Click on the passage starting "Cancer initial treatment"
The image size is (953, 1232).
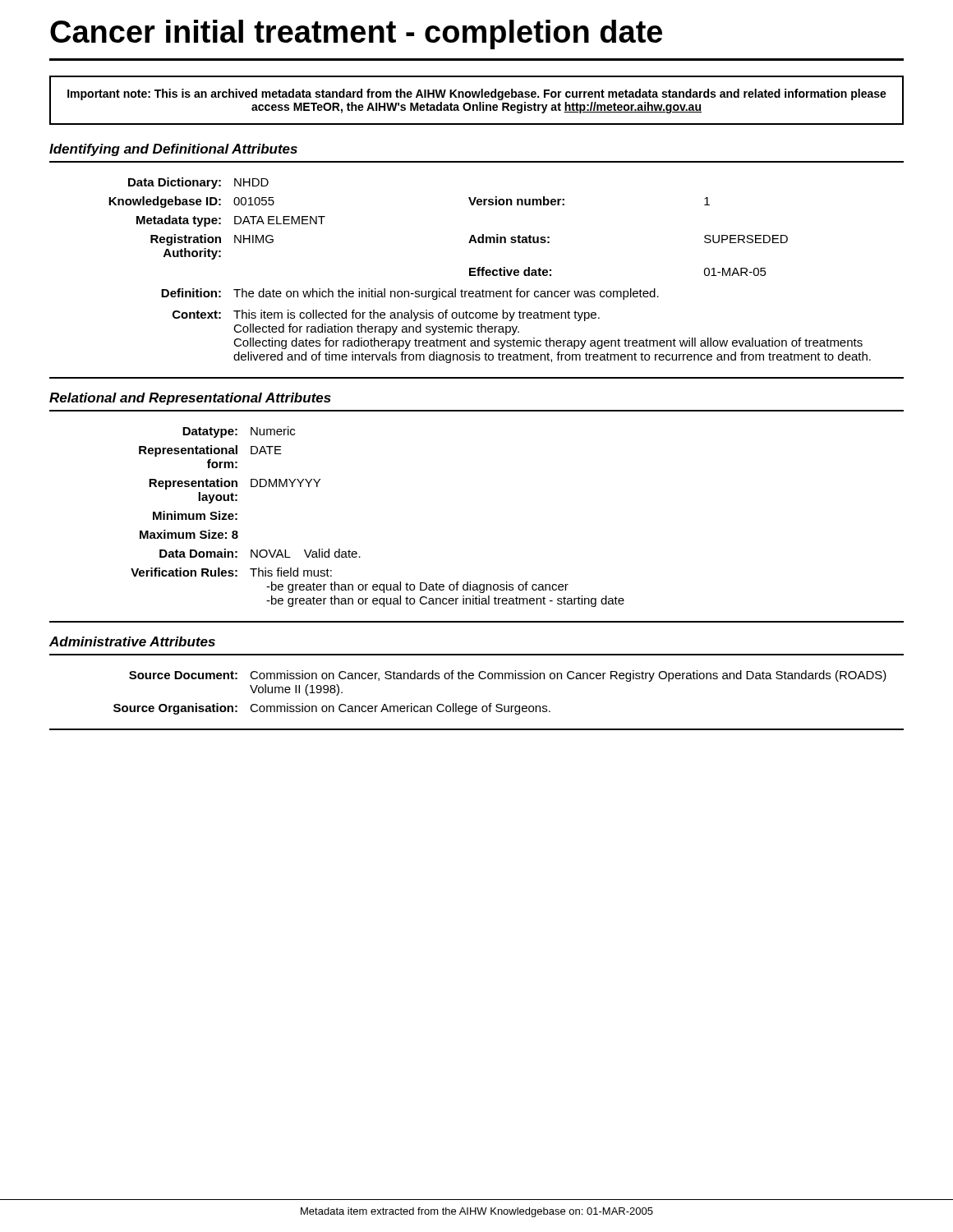[x=476, y=32]
